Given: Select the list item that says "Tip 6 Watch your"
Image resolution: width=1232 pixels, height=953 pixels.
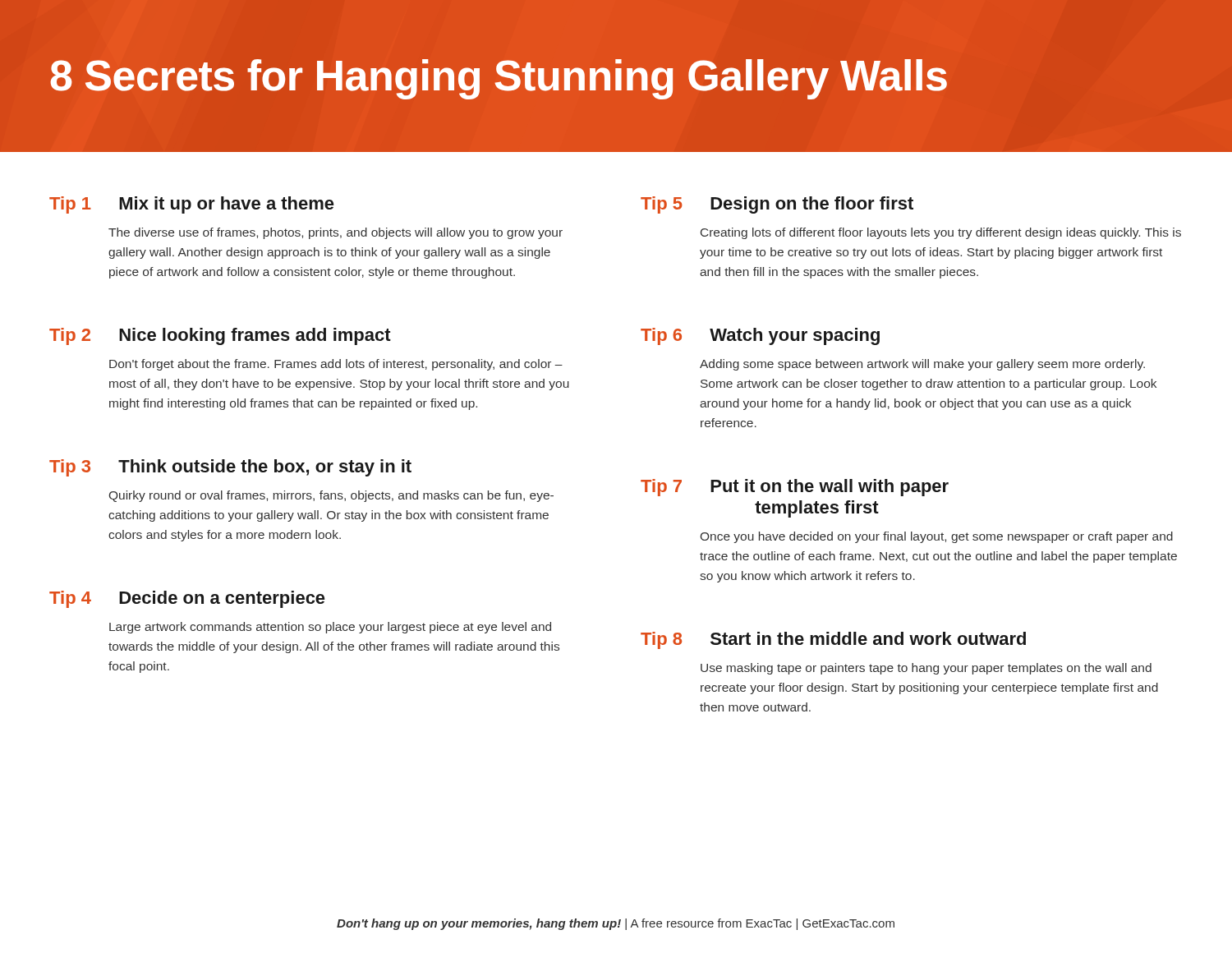Looking at the screenshot, I should [912, 379].
